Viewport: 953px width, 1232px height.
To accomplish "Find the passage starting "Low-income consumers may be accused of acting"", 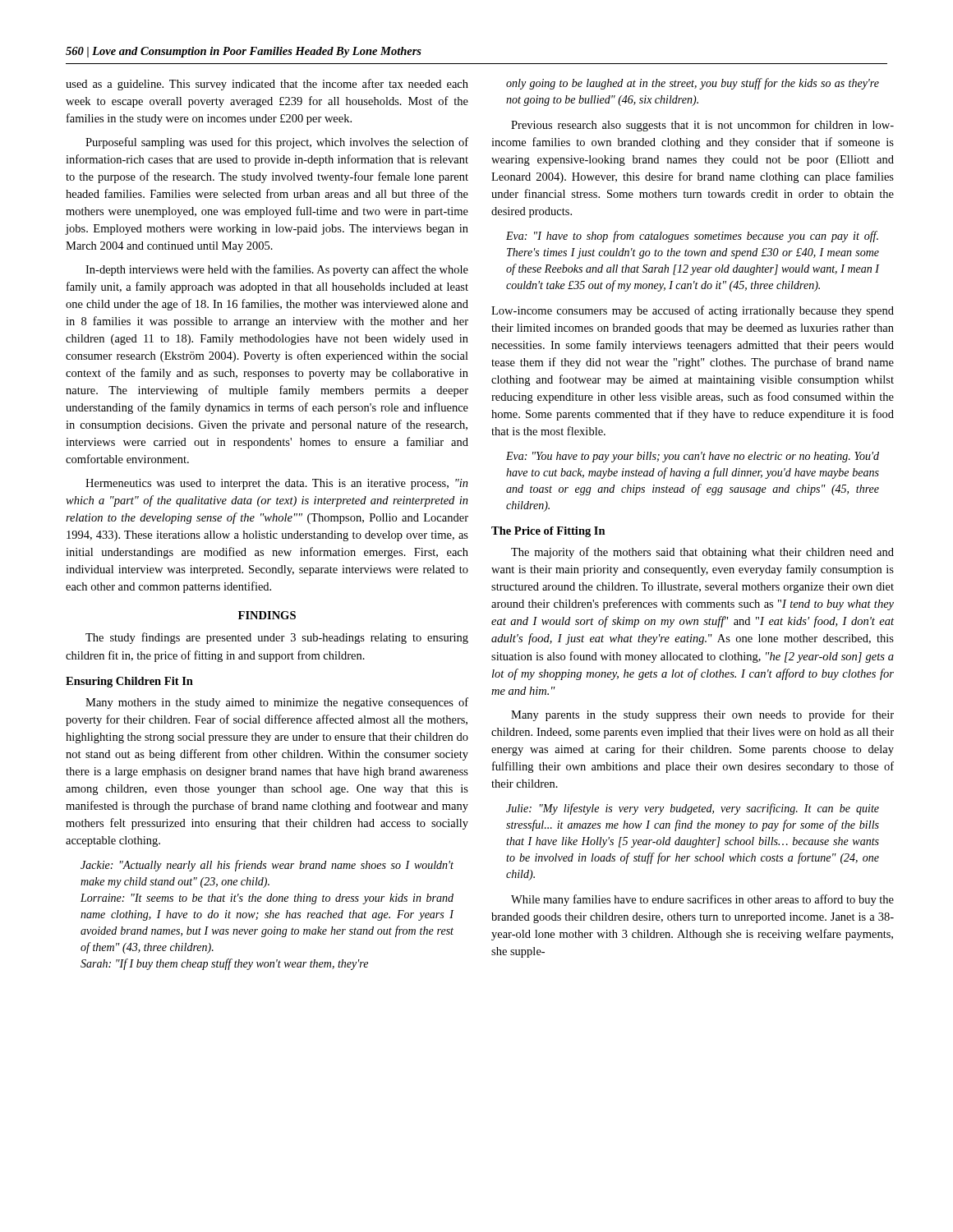I will point(693,372).
